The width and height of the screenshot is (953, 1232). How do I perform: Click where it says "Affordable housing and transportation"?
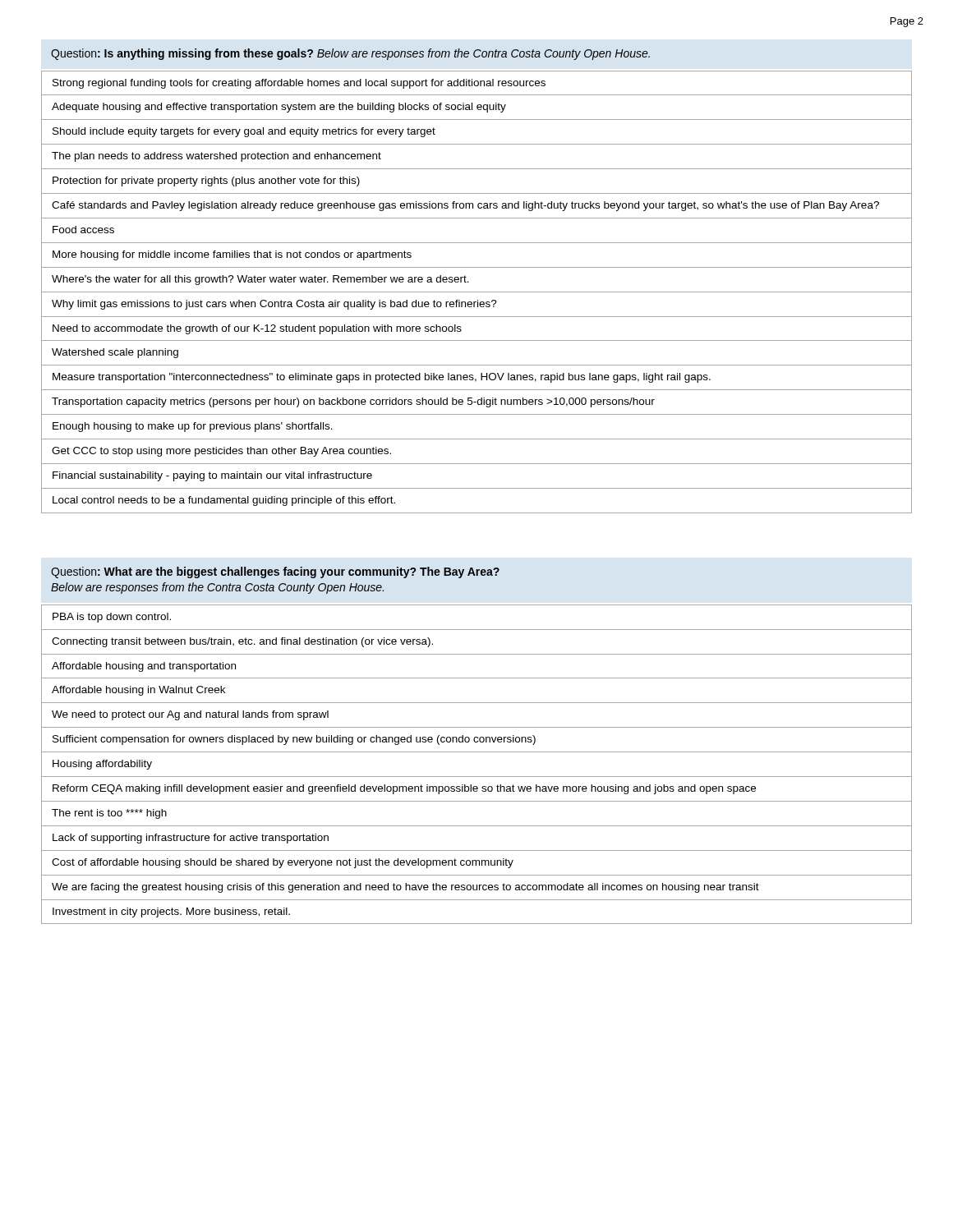coord(476,666)
